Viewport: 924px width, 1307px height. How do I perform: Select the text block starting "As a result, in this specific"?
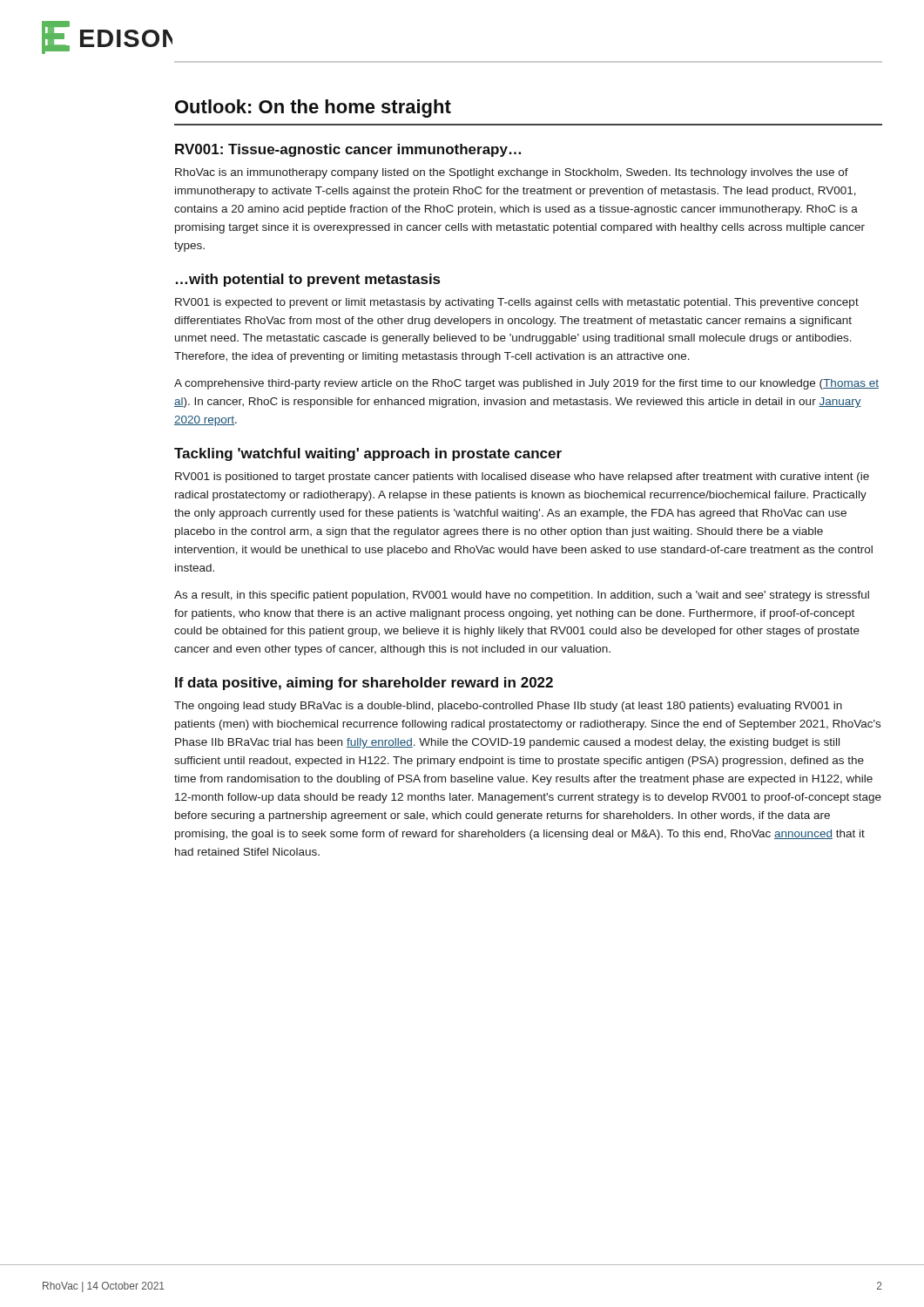[528, 623]
